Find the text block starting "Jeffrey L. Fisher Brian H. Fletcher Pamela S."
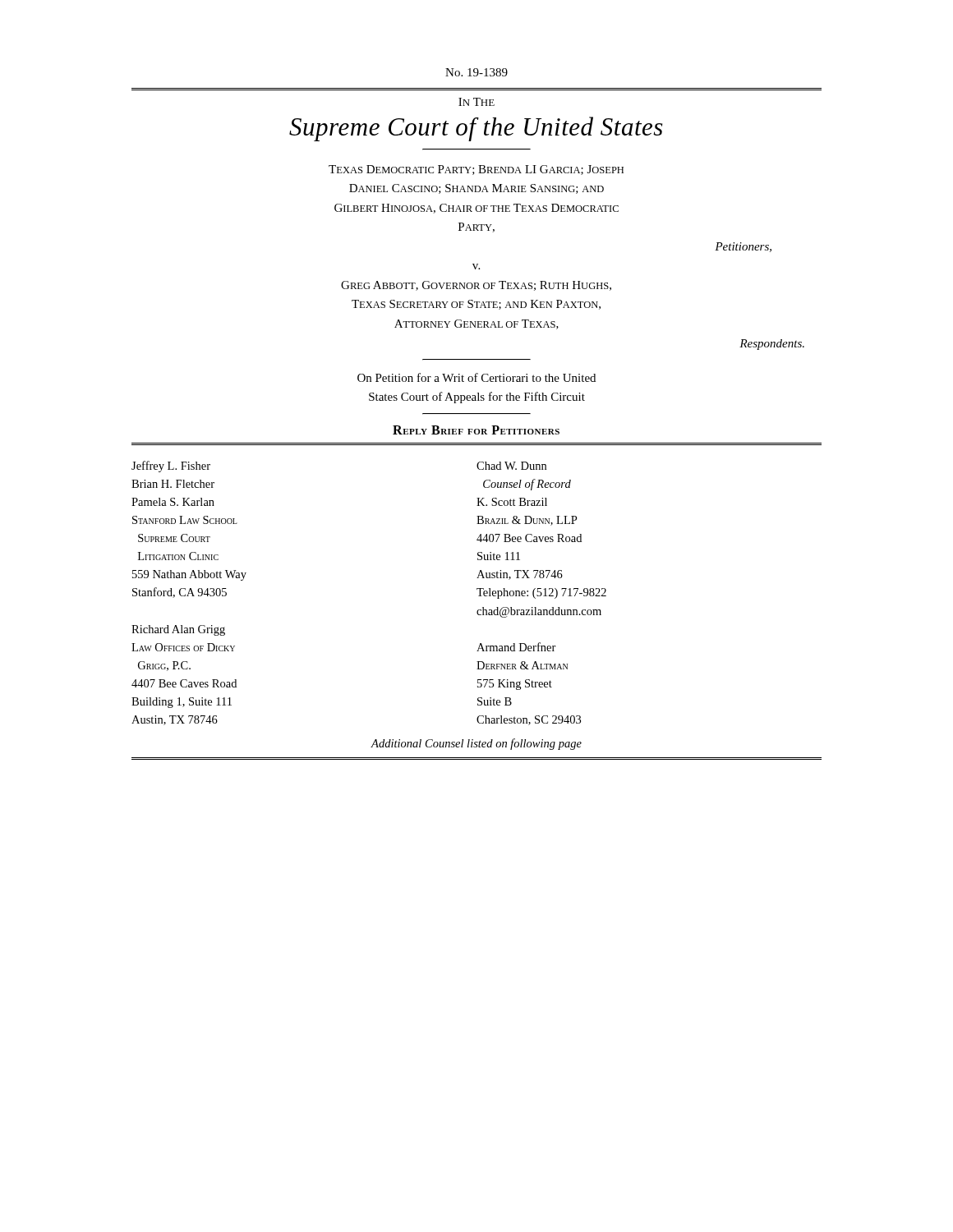Viewport: 953px width, 1232px height. tap(476, 593)
